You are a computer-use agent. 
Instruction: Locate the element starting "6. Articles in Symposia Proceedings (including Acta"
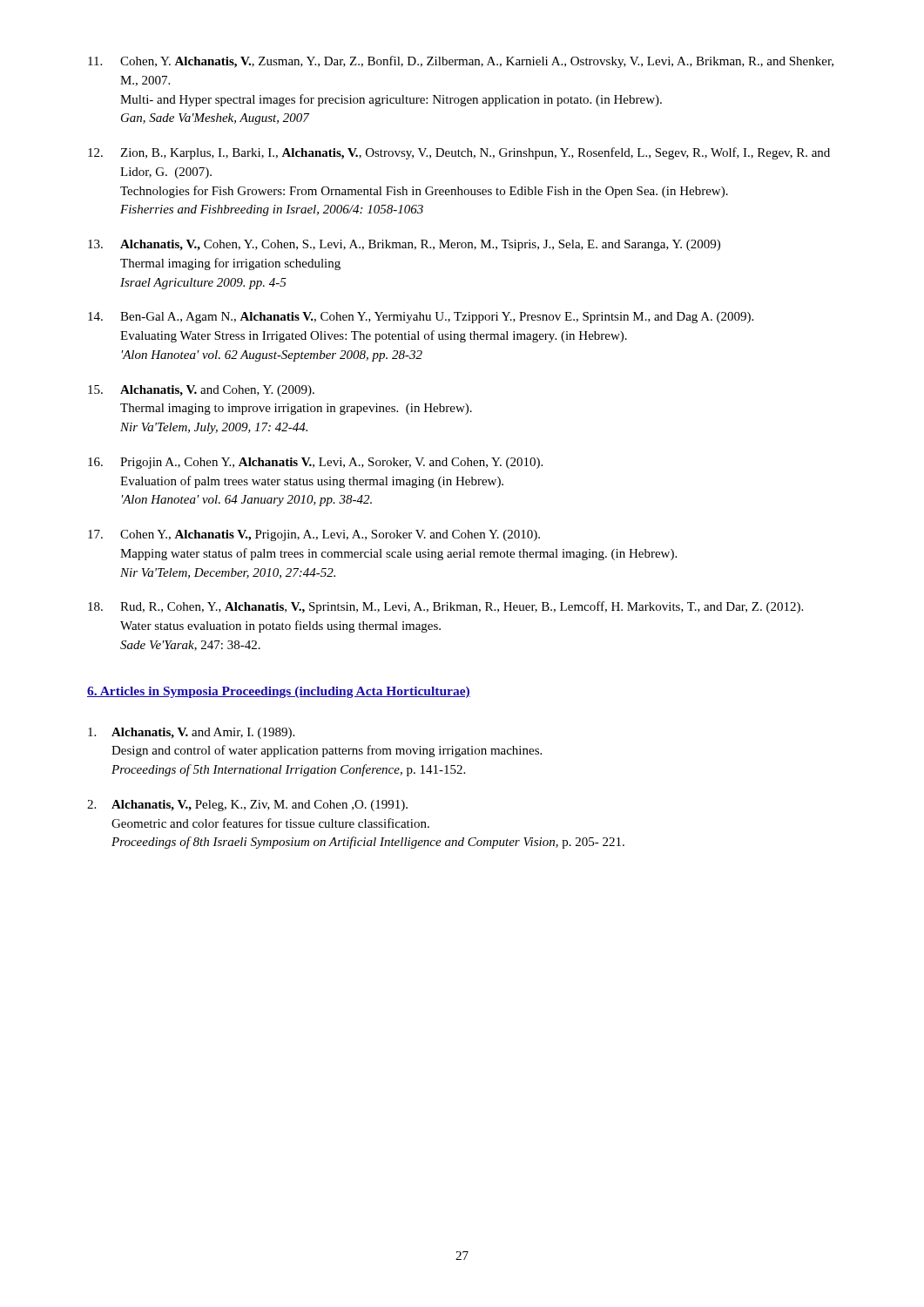(279, 690)
